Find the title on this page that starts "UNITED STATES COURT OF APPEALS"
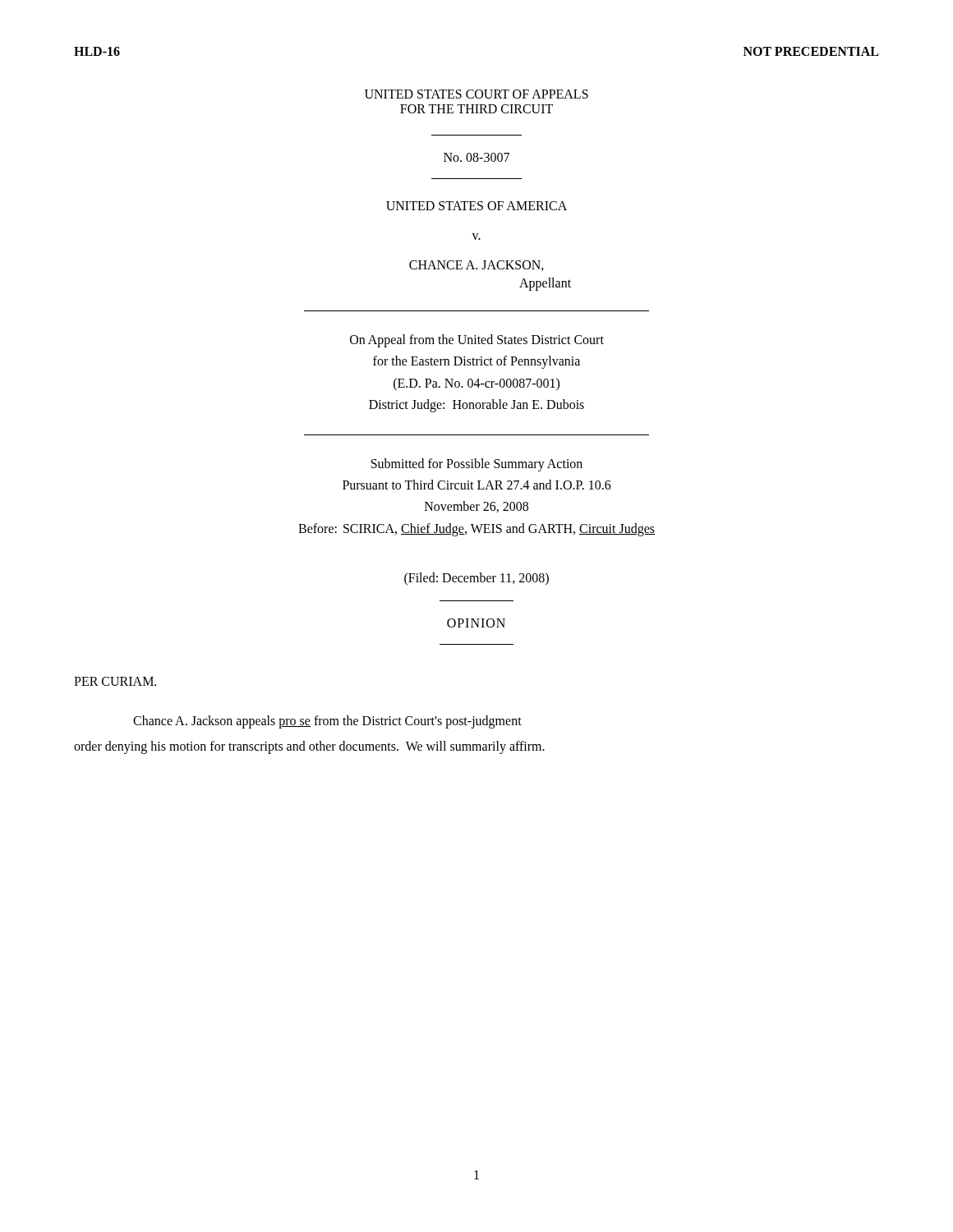 [476, 102]
